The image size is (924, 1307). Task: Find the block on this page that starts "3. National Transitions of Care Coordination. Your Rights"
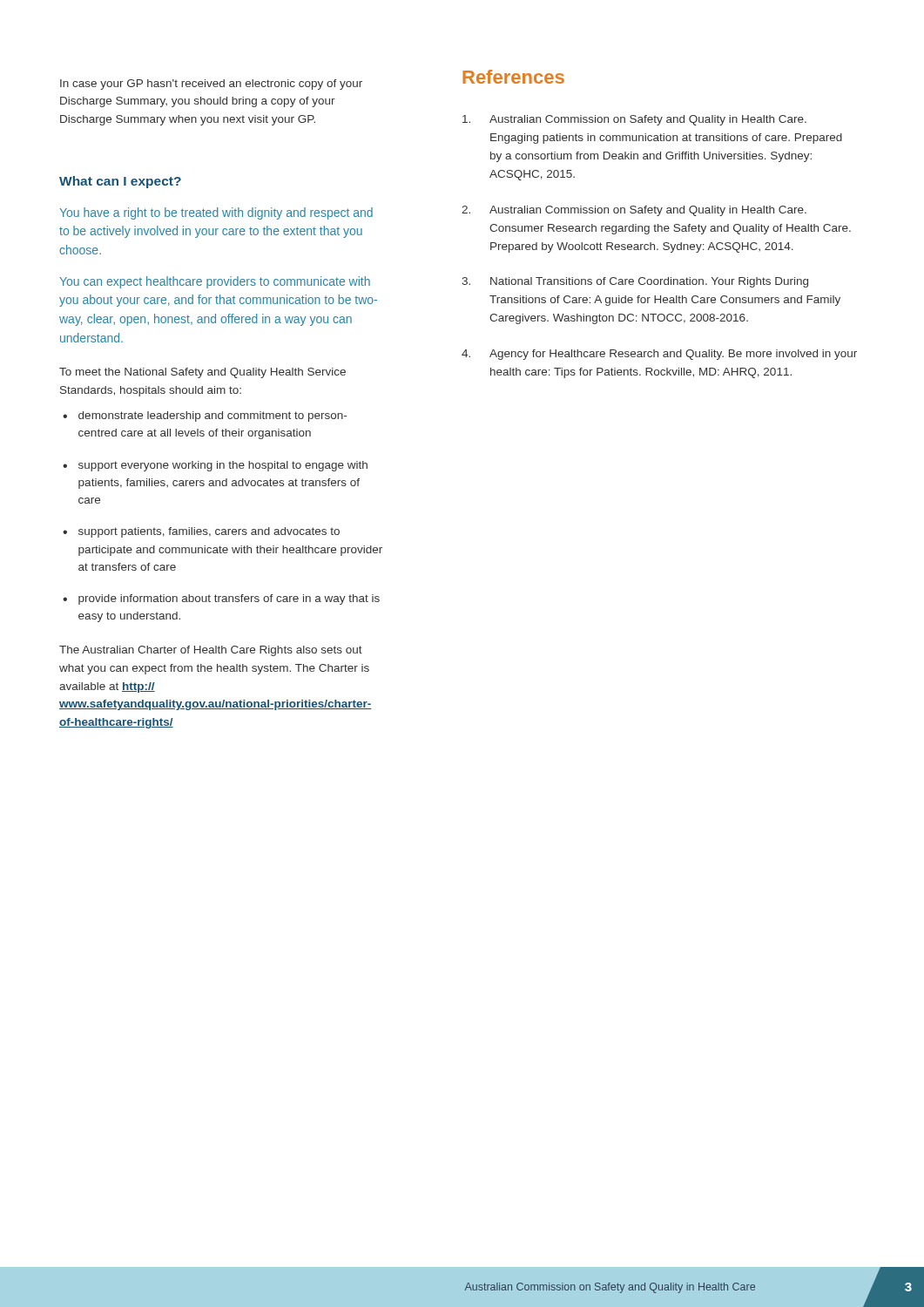click(660, 300)
